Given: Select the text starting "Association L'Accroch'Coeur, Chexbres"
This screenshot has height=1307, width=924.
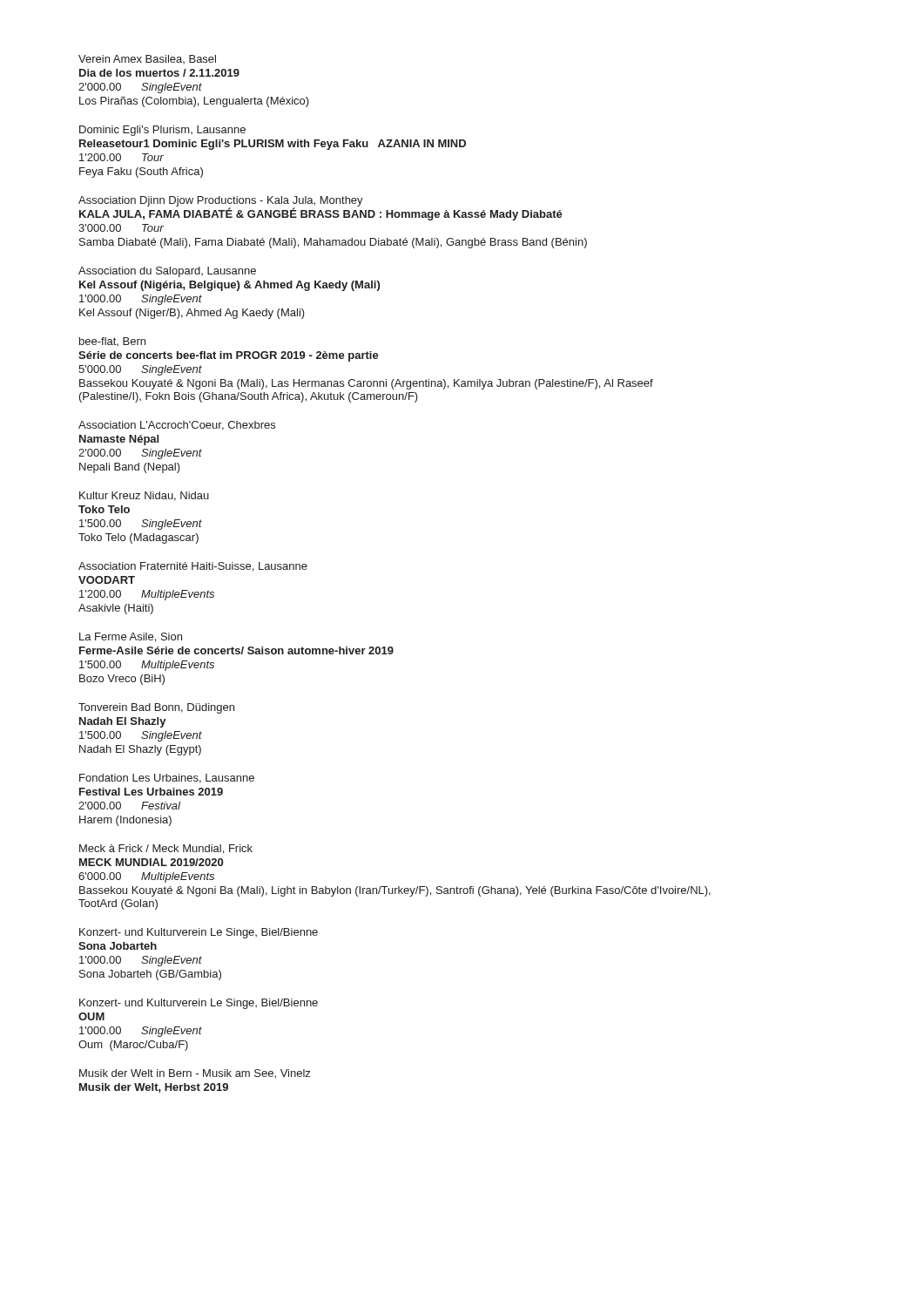Looking at the screenshot, I should [177, 426].
